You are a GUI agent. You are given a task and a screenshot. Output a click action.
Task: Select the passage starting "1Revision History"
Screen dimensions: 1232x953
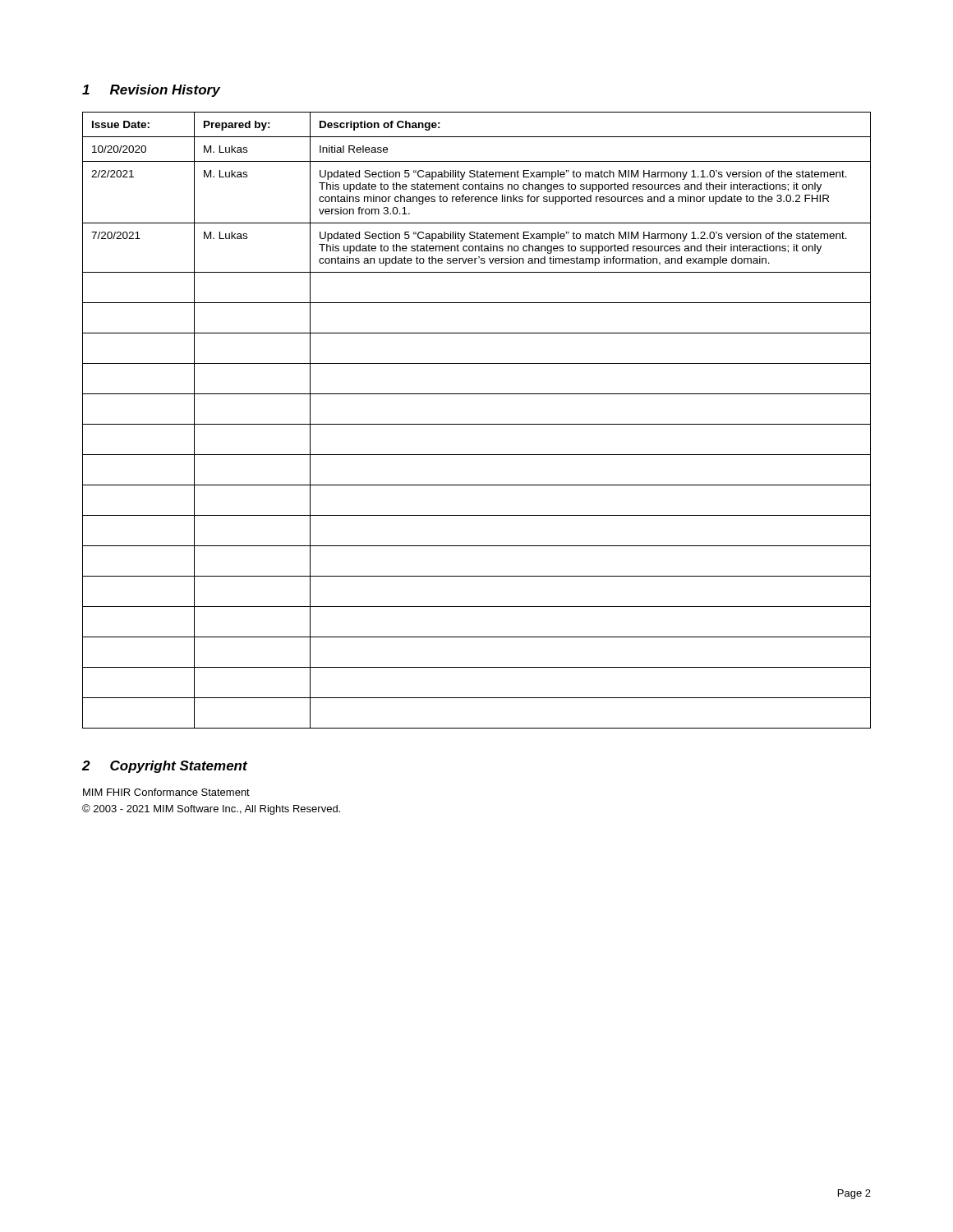click(151, 90)
